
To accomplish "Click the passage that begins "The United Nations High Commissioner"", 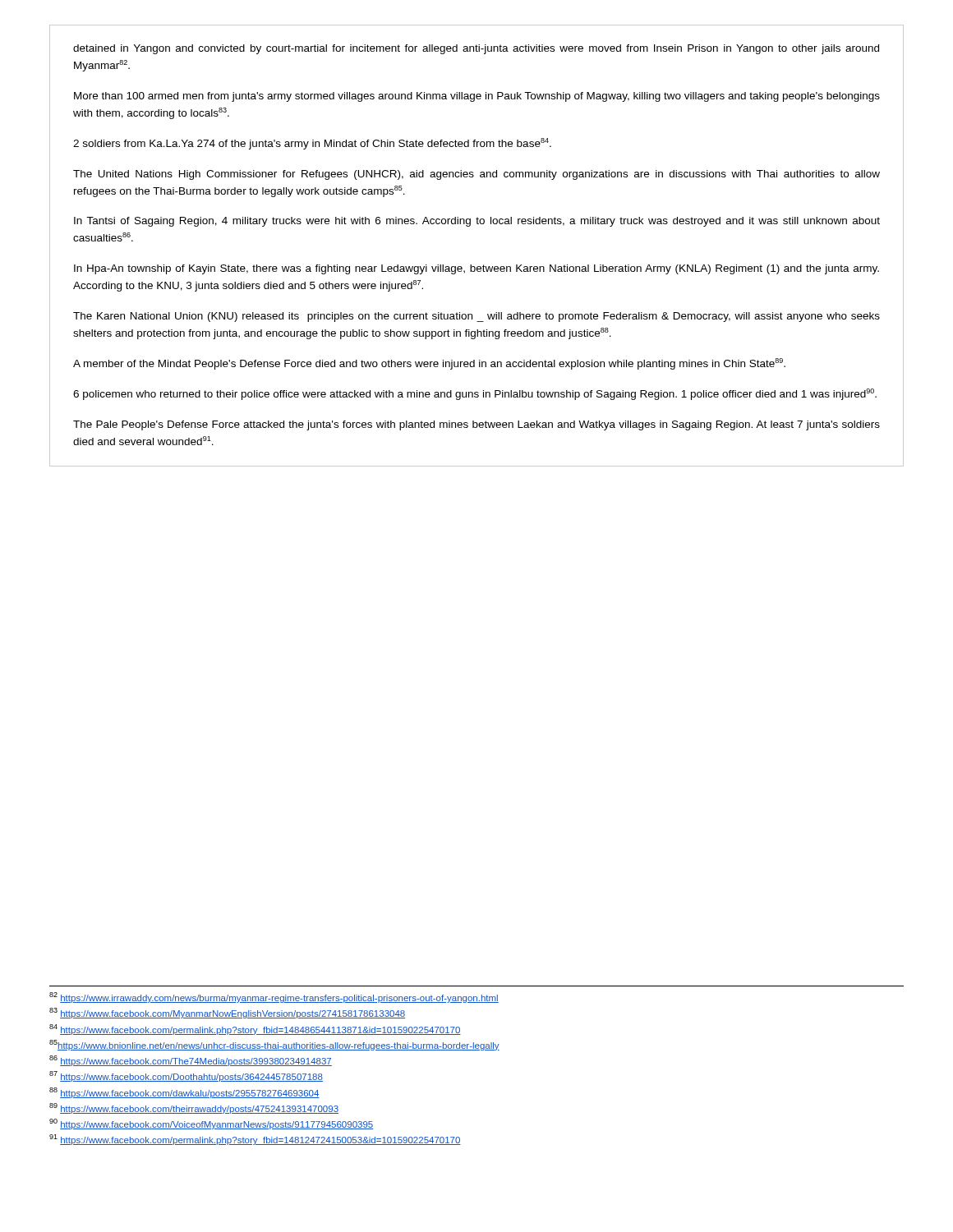I will (476, 182).
